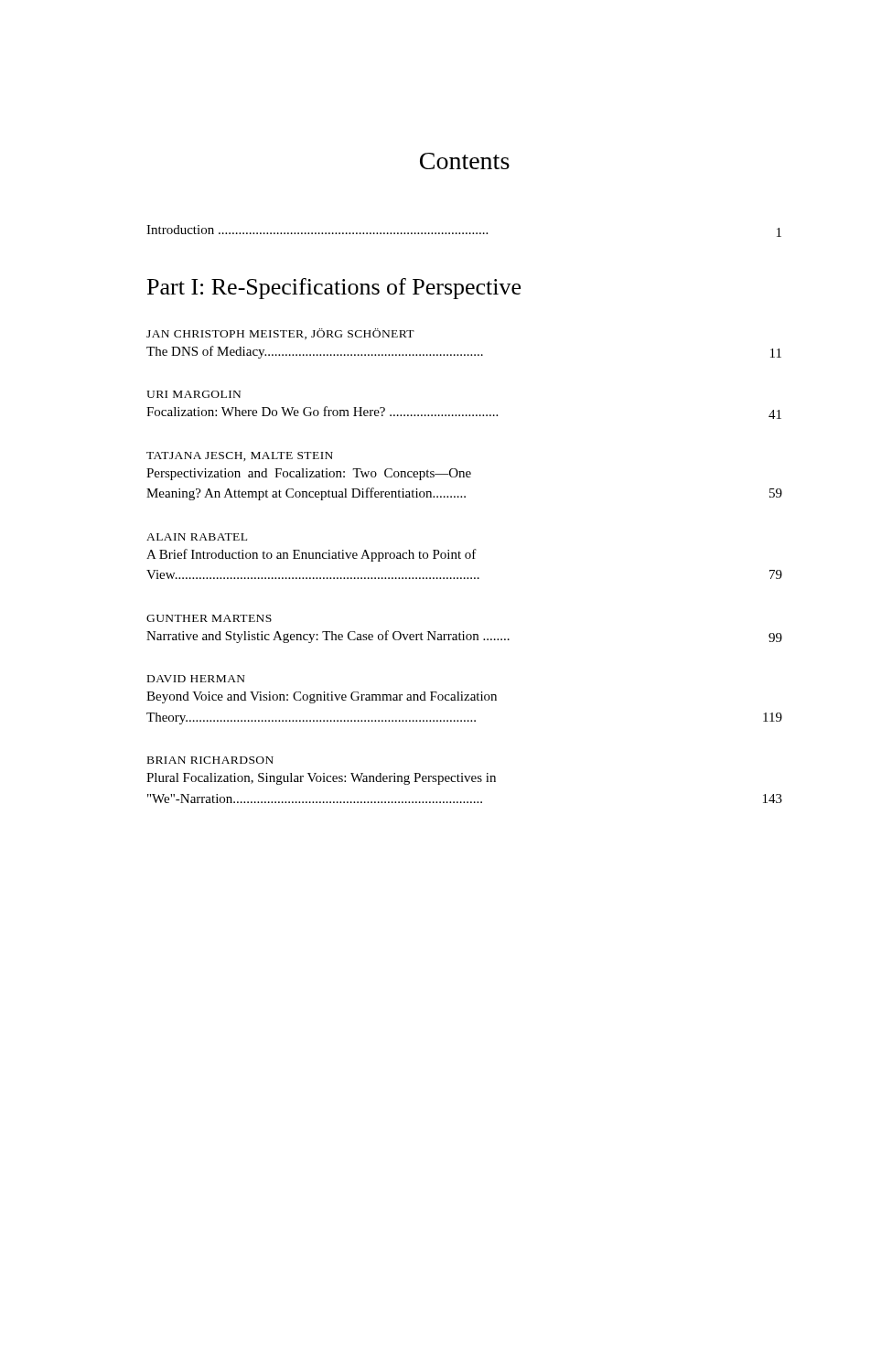Locate the region starting "Part I: Re-Specifications"
892x1372 pixels.
(x=334, y=286)
